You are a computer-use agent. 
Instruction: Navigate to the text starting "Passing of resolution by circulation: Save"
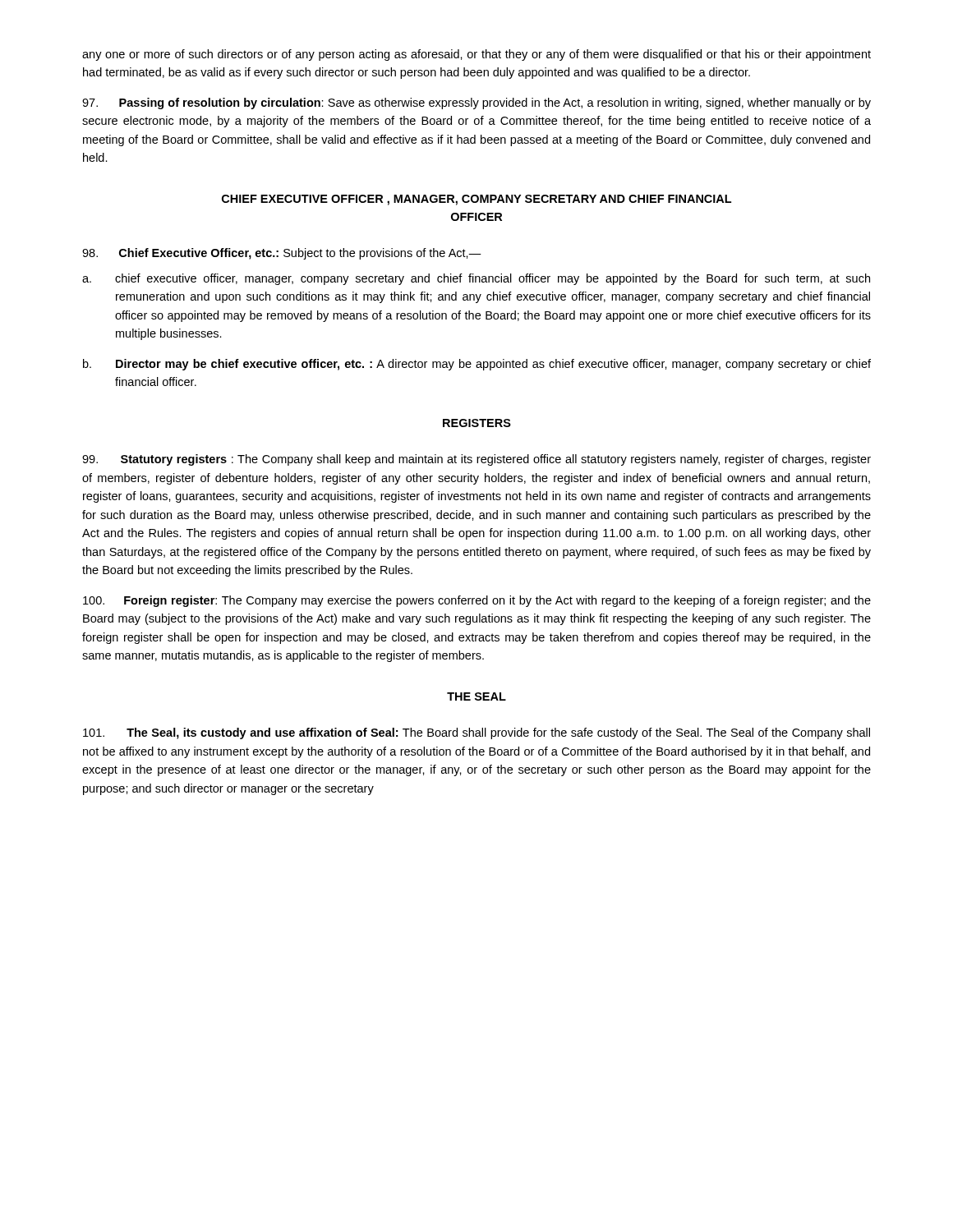click(476, 131)
